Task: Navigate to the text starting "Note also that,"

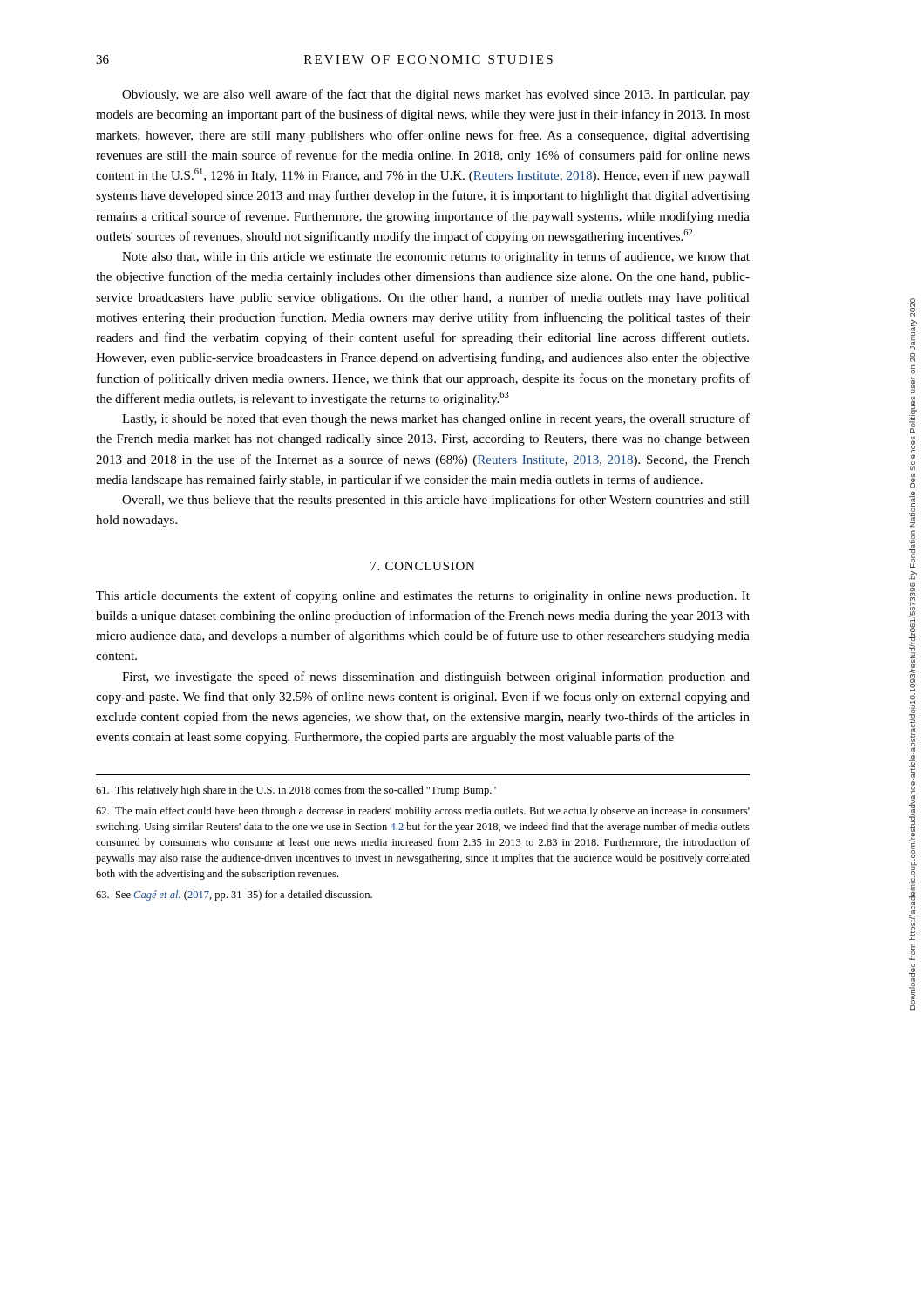Action: coord(423,328)
